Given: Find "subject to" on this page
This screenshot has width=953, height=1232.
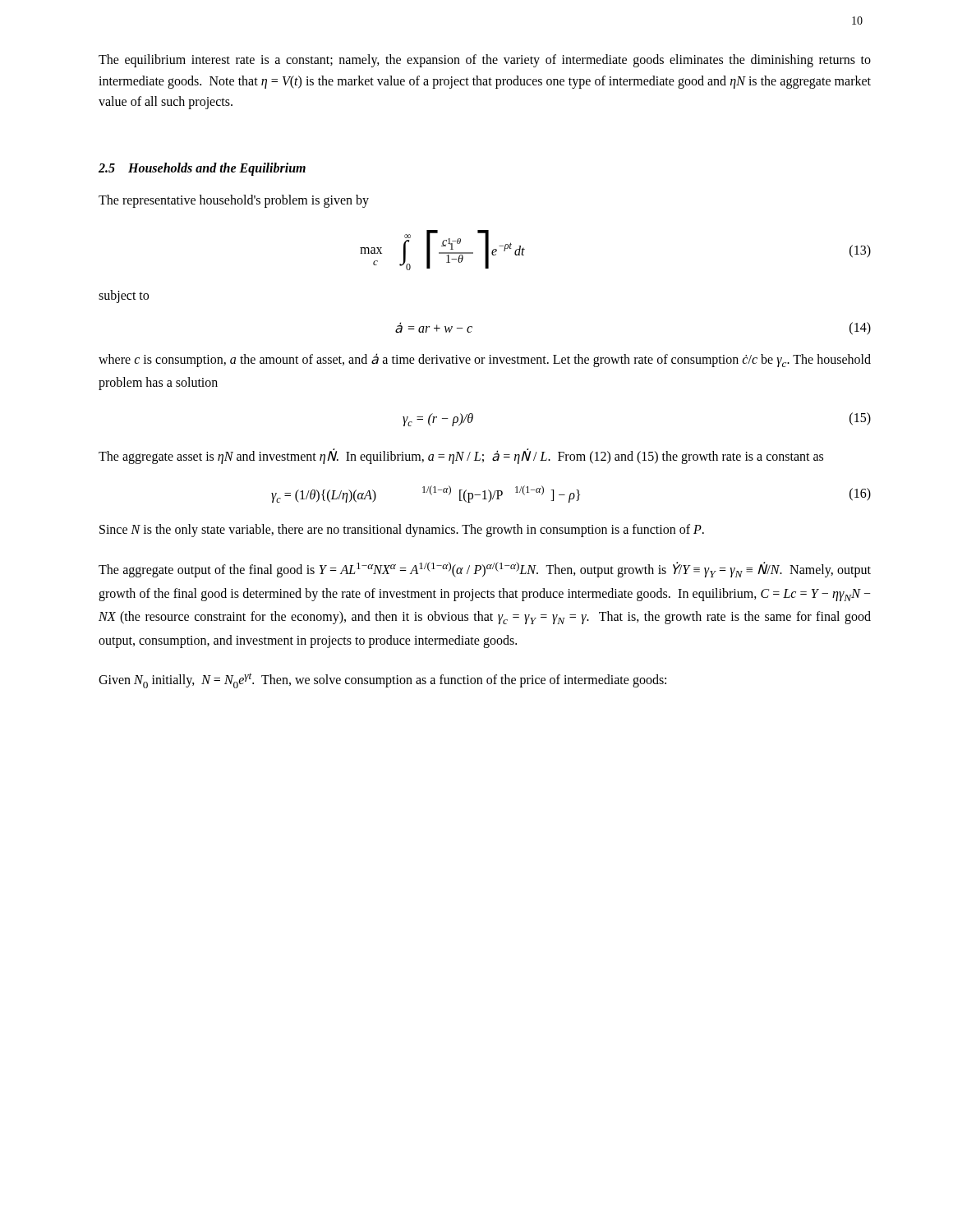Looking at the screenshot, I should pyautogui.click(x=124, y=297).
